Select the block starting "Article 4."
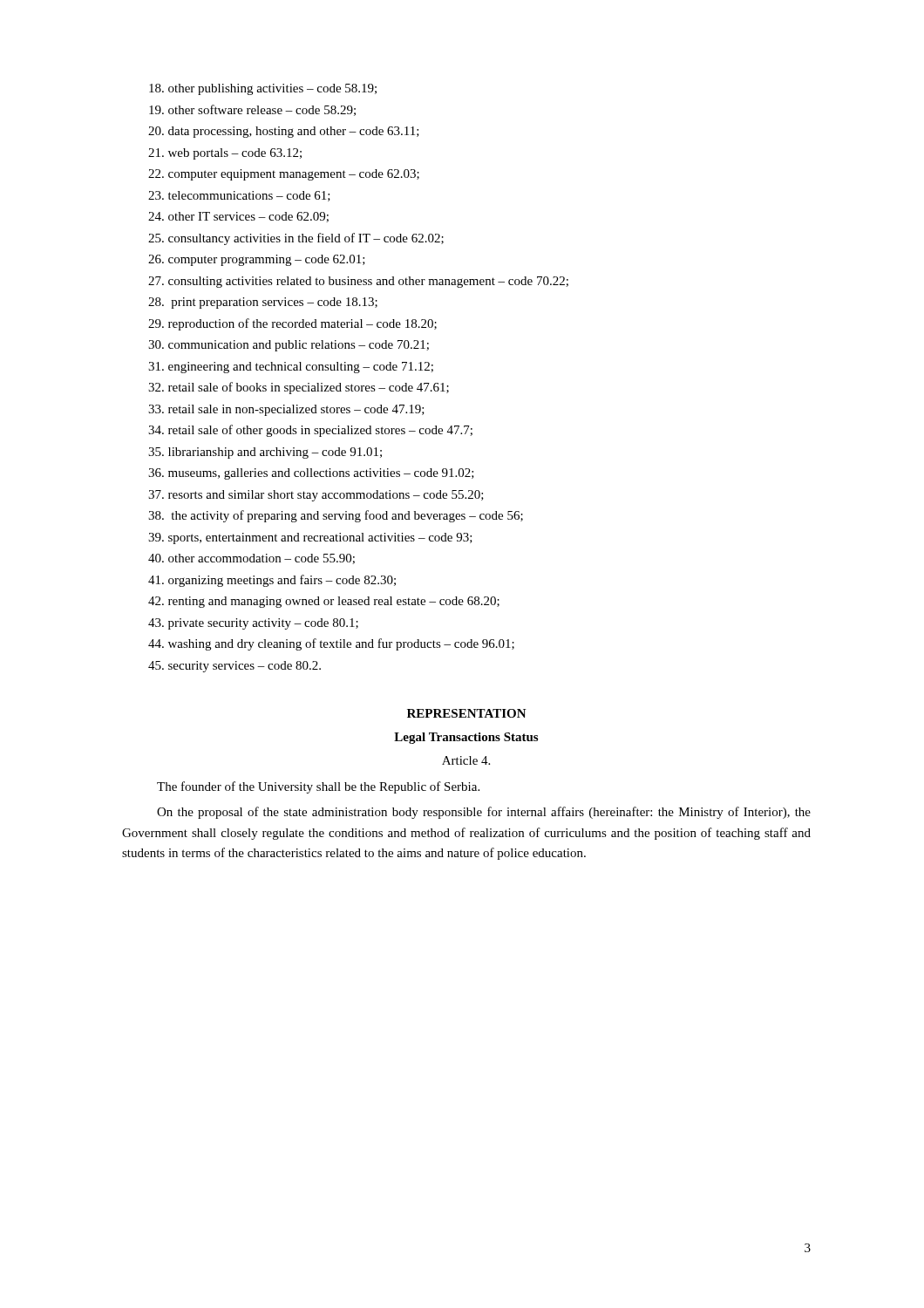924x1308 pixels. [x=466, y=760]
